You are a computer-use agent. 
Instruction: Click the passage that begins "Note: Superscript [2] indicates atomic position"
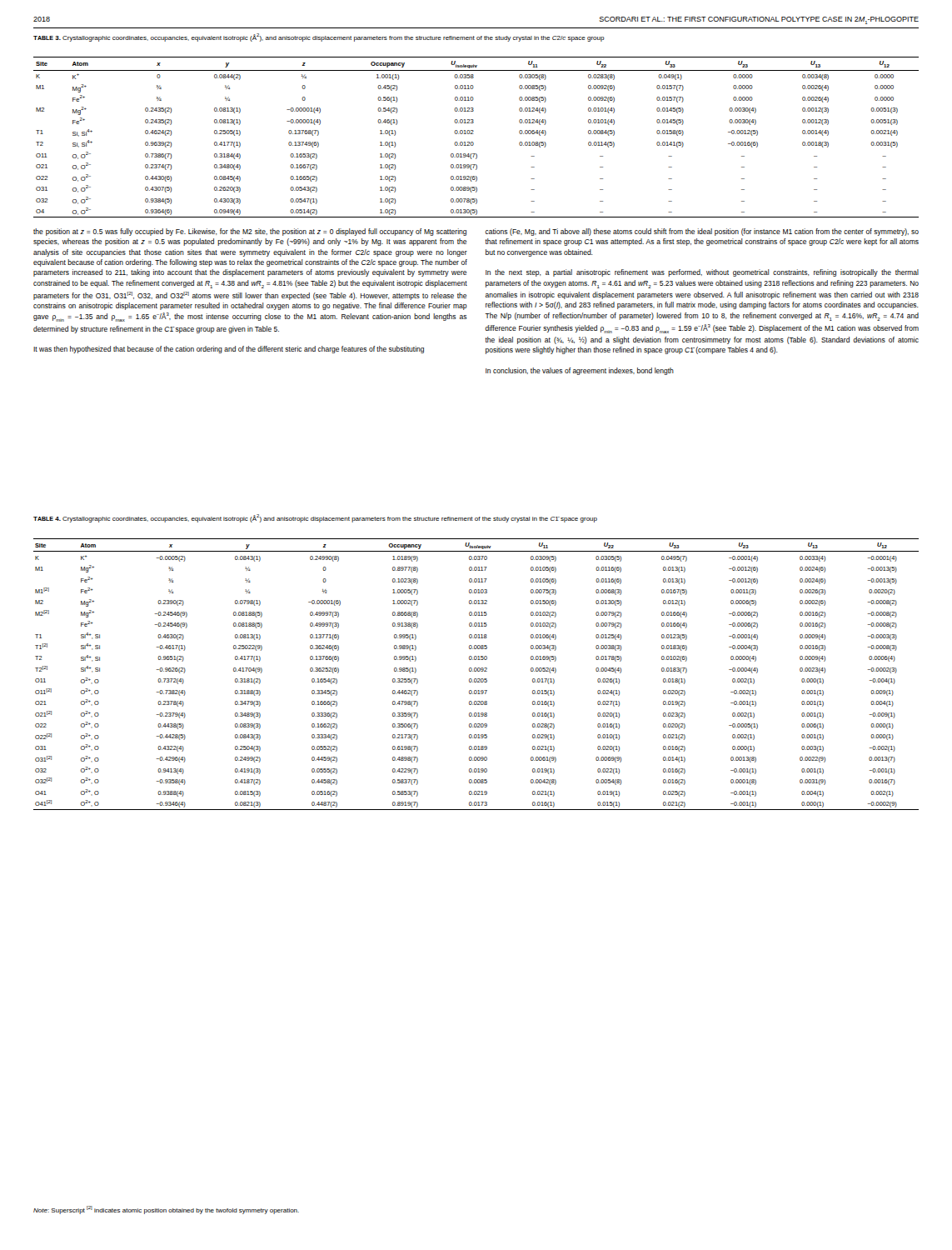[166, 1209]
